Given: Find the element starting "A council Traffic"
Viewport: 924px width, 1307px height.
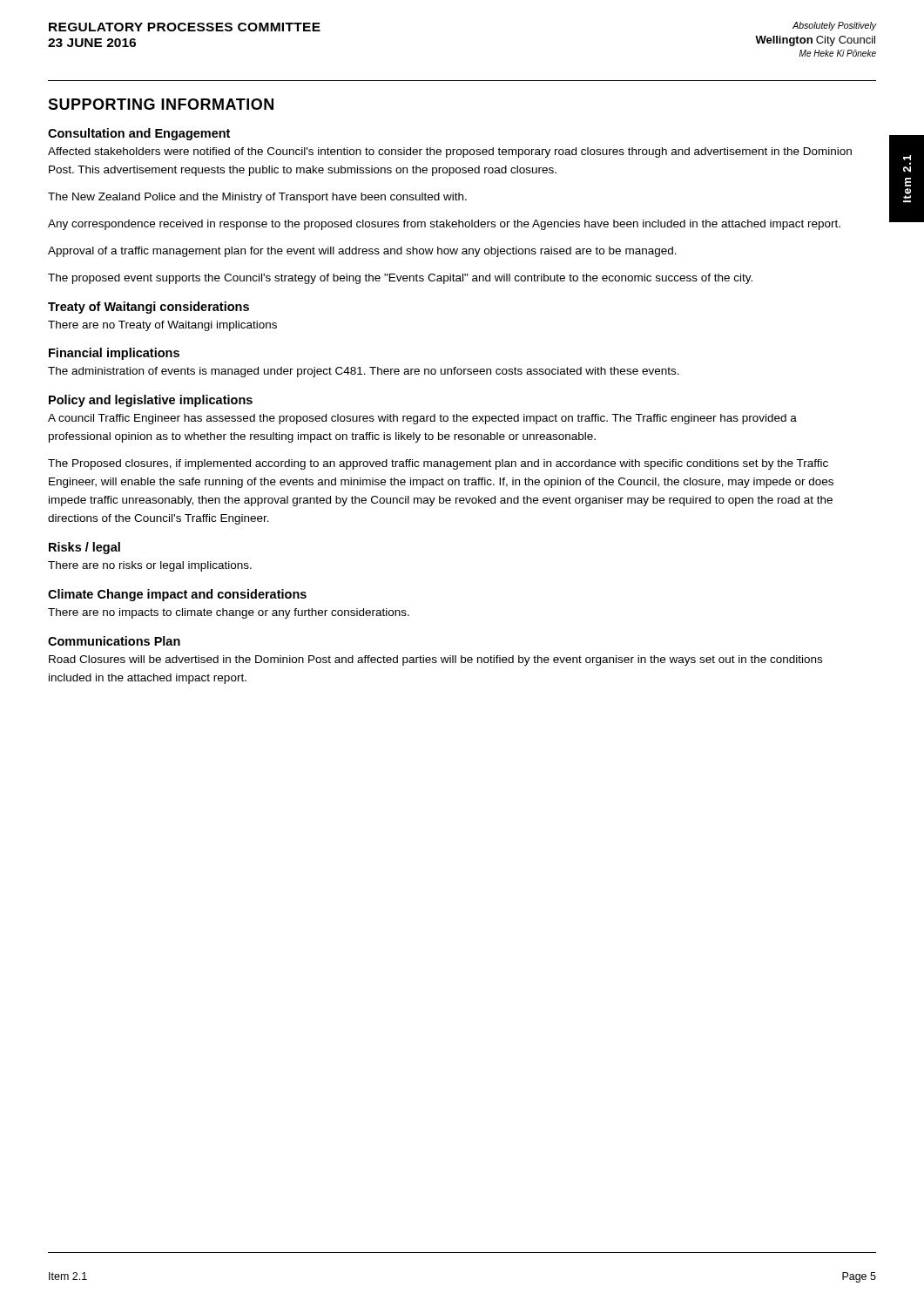Looking at the screenshot, I should [x=453, y=428].
